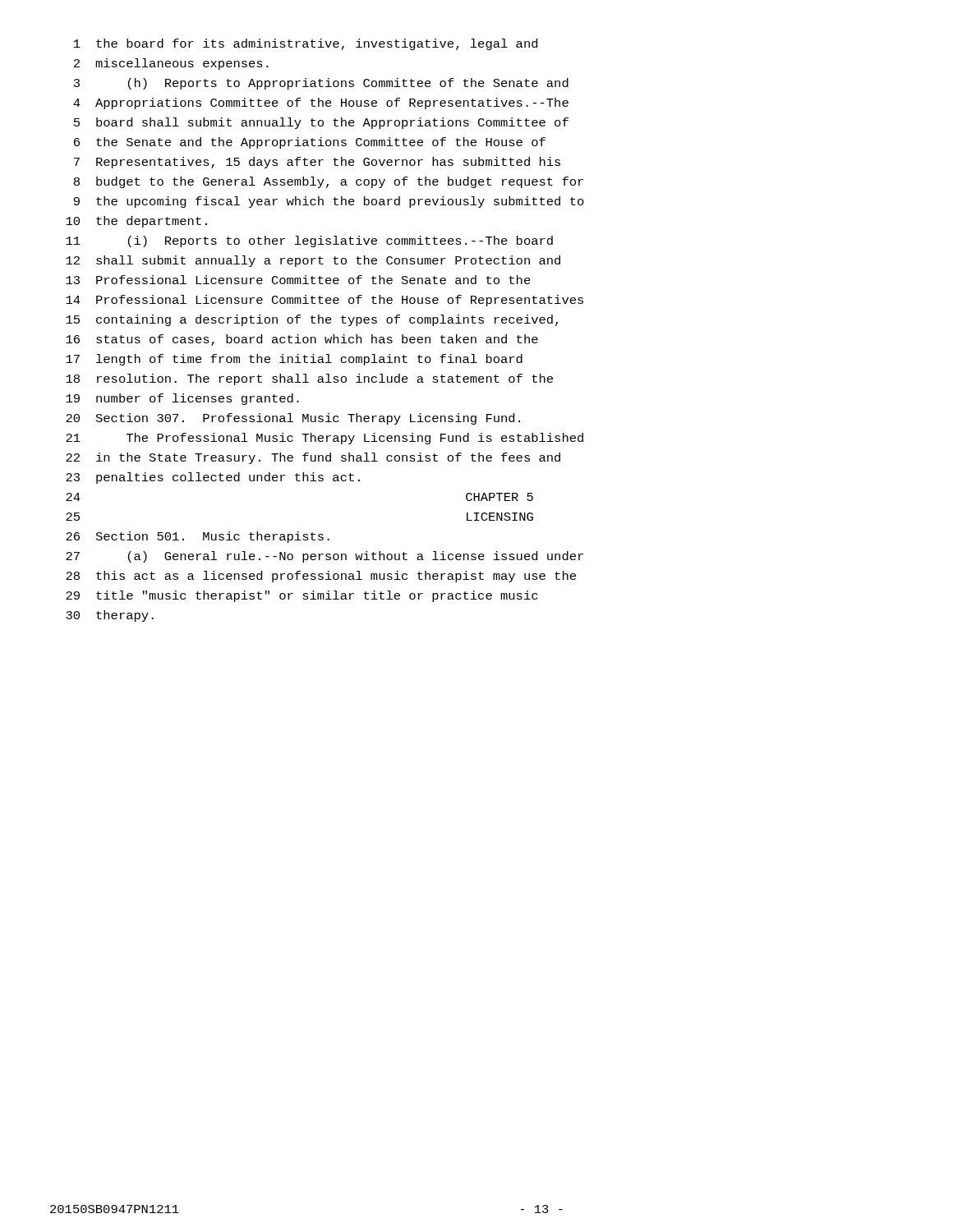Navigate to the block starting "5 board shall submit"
The width and height of the screenshot is (953, 1232).
[x=309, y=123]
